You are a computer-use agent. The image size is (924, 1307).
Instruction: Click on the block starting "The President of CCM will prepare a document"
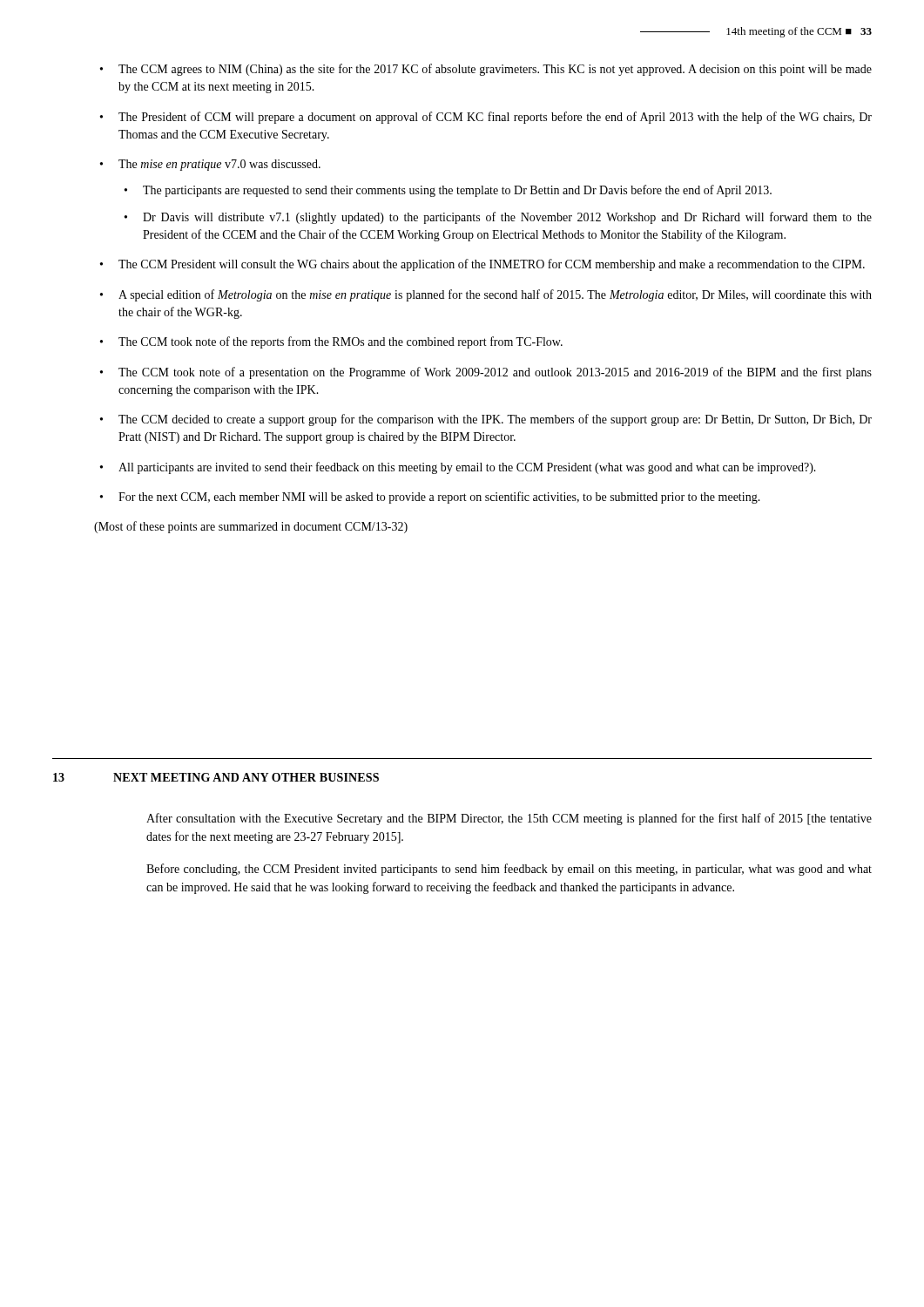pyautogui.click(x=495, y=126)
